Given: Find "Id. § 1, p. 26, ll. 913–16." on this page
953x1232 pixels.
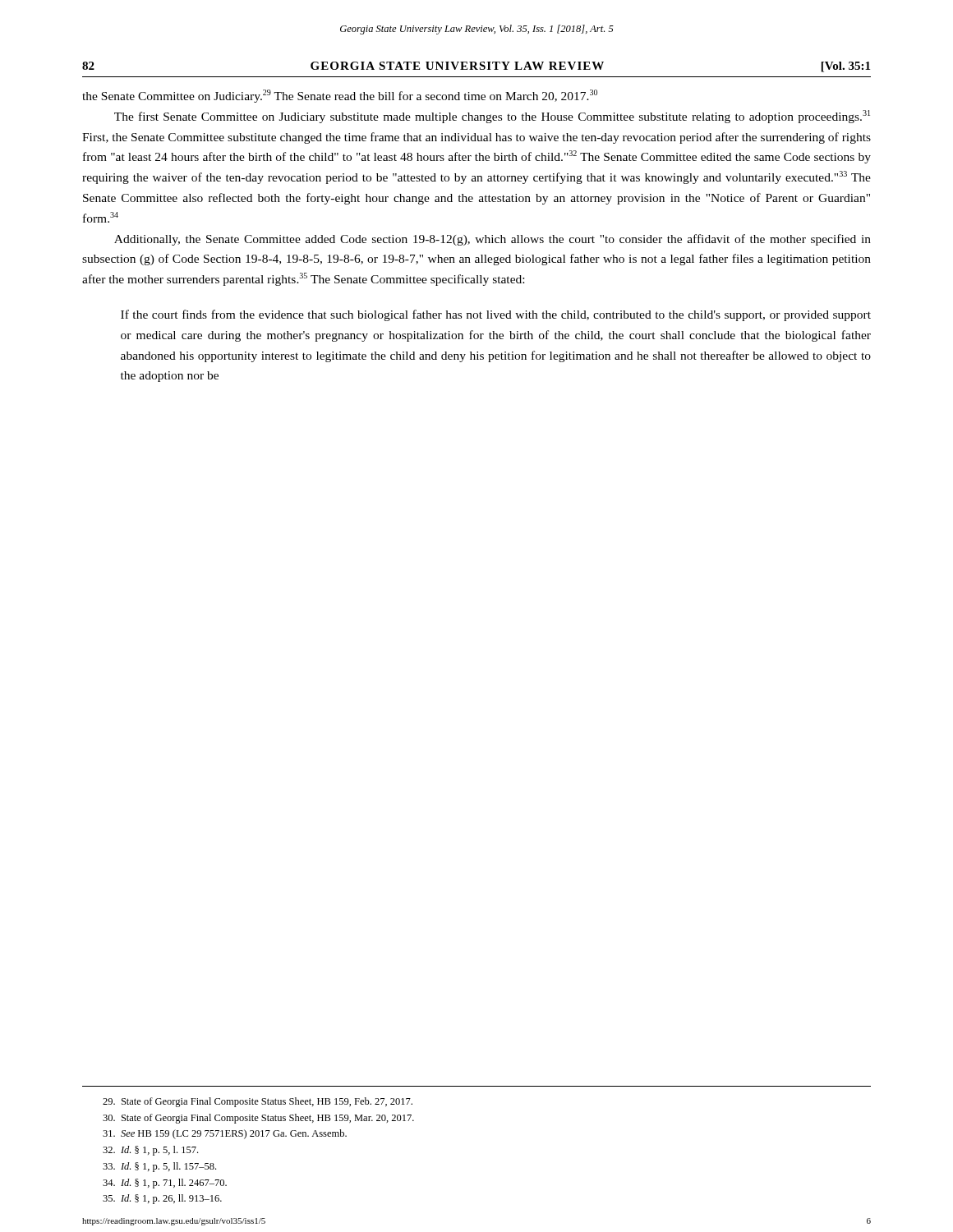Looking at the screenshot, I should click(162, 1199).
